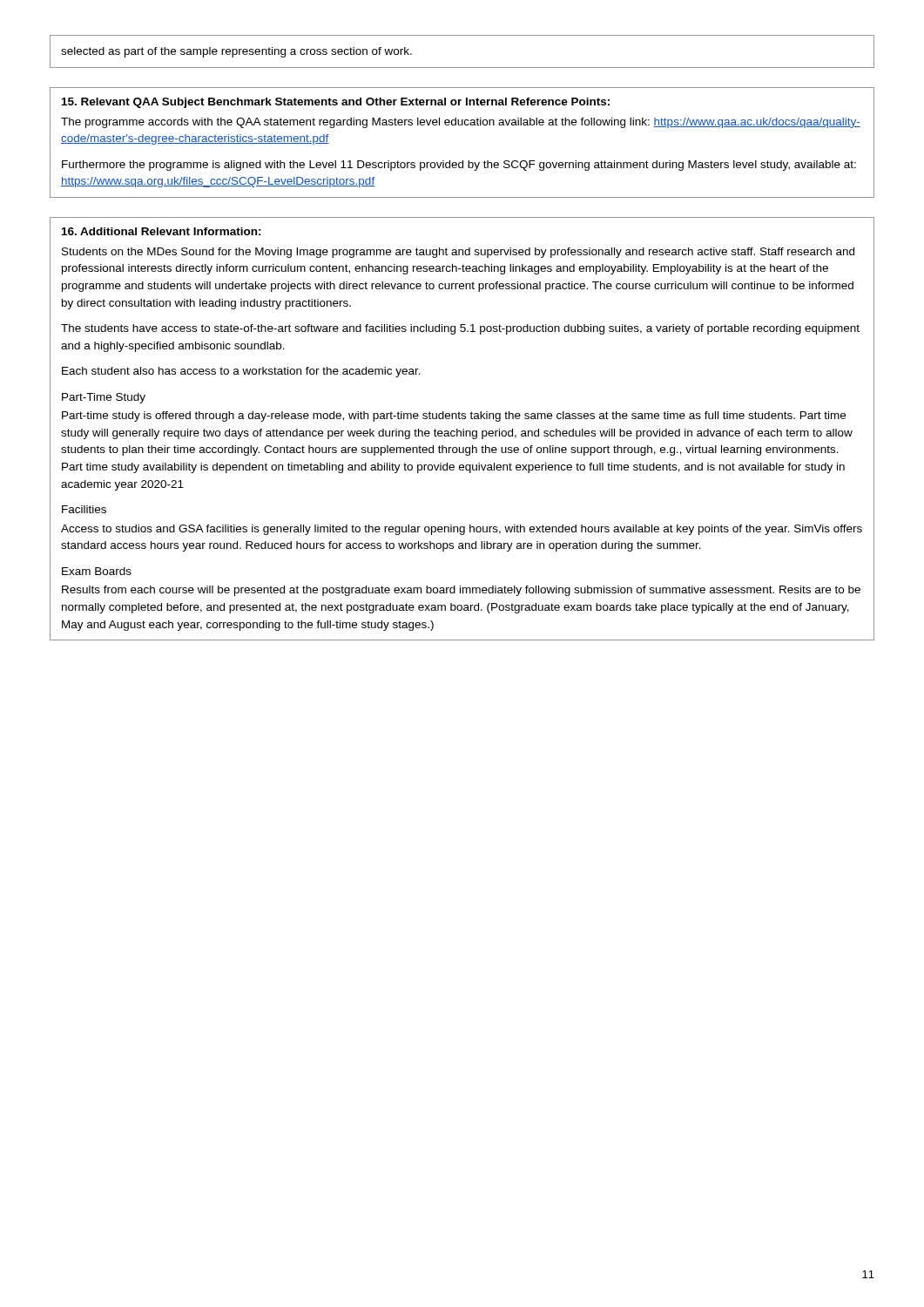Find the block on this page that starts "Part-time study is offered"

(x=457, y=450)
